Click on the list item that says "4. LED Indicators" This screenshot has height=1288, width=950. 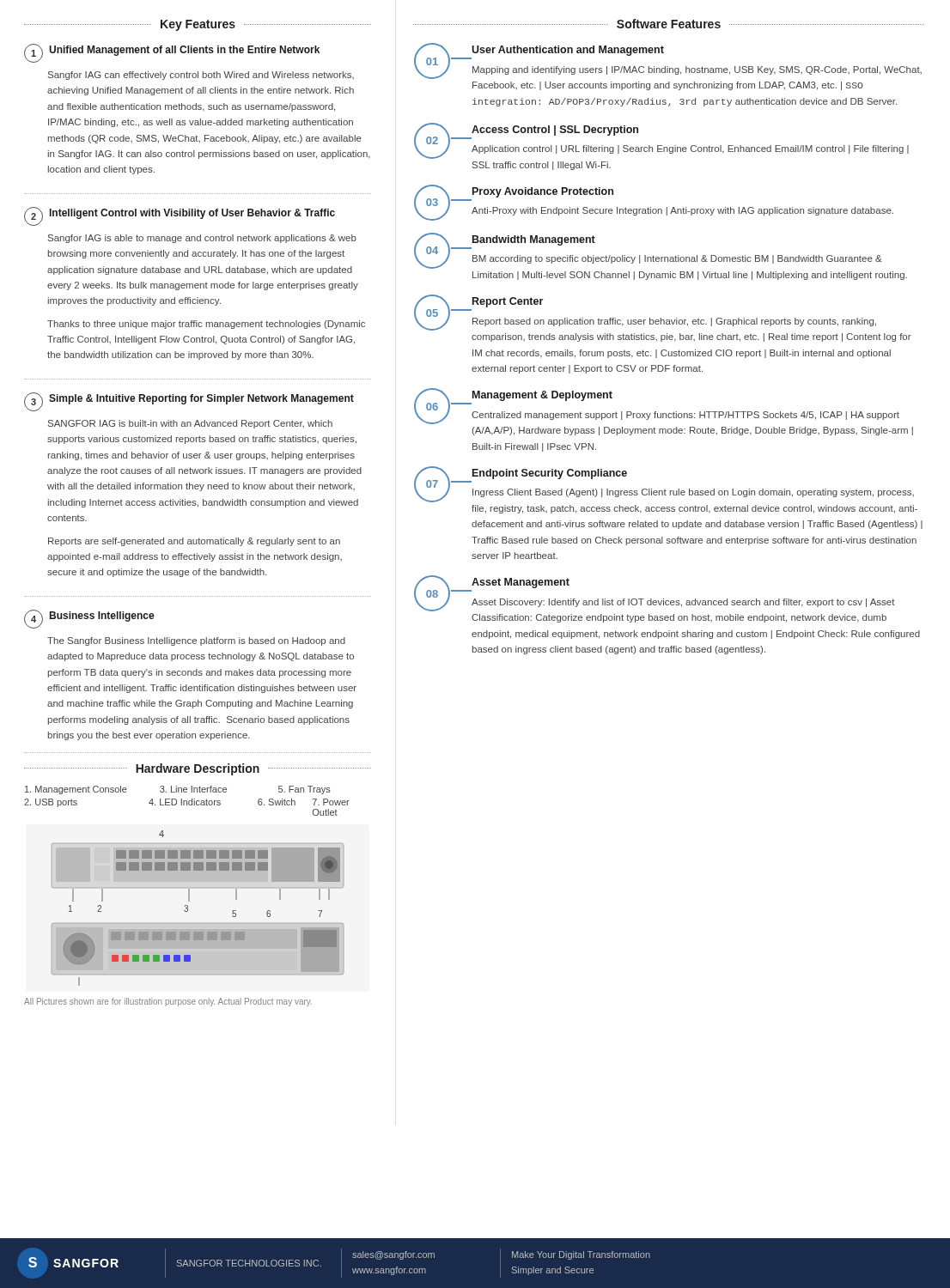click(x=185, y=802)
